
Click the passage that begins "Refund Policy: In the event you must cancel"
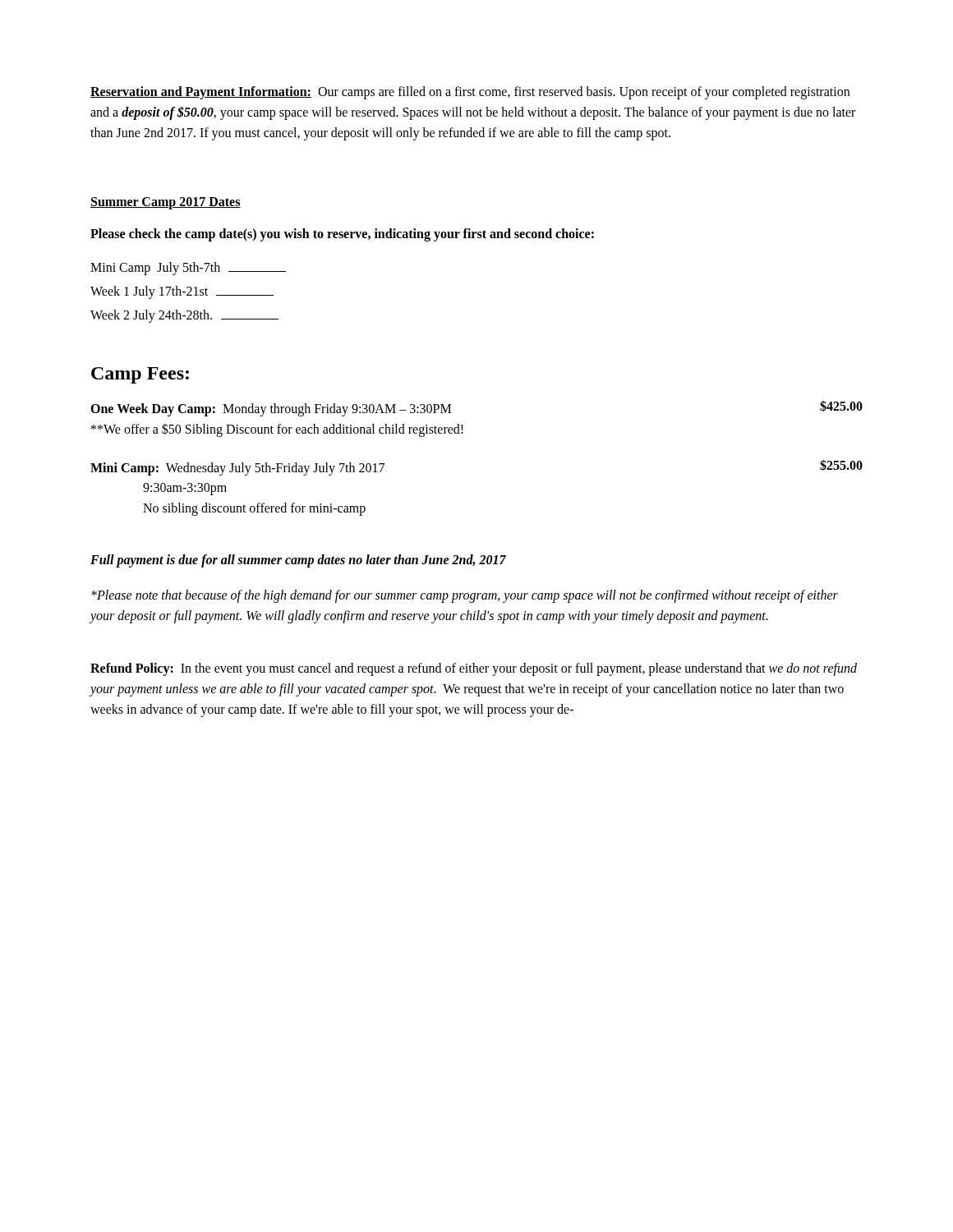[476, 690]
